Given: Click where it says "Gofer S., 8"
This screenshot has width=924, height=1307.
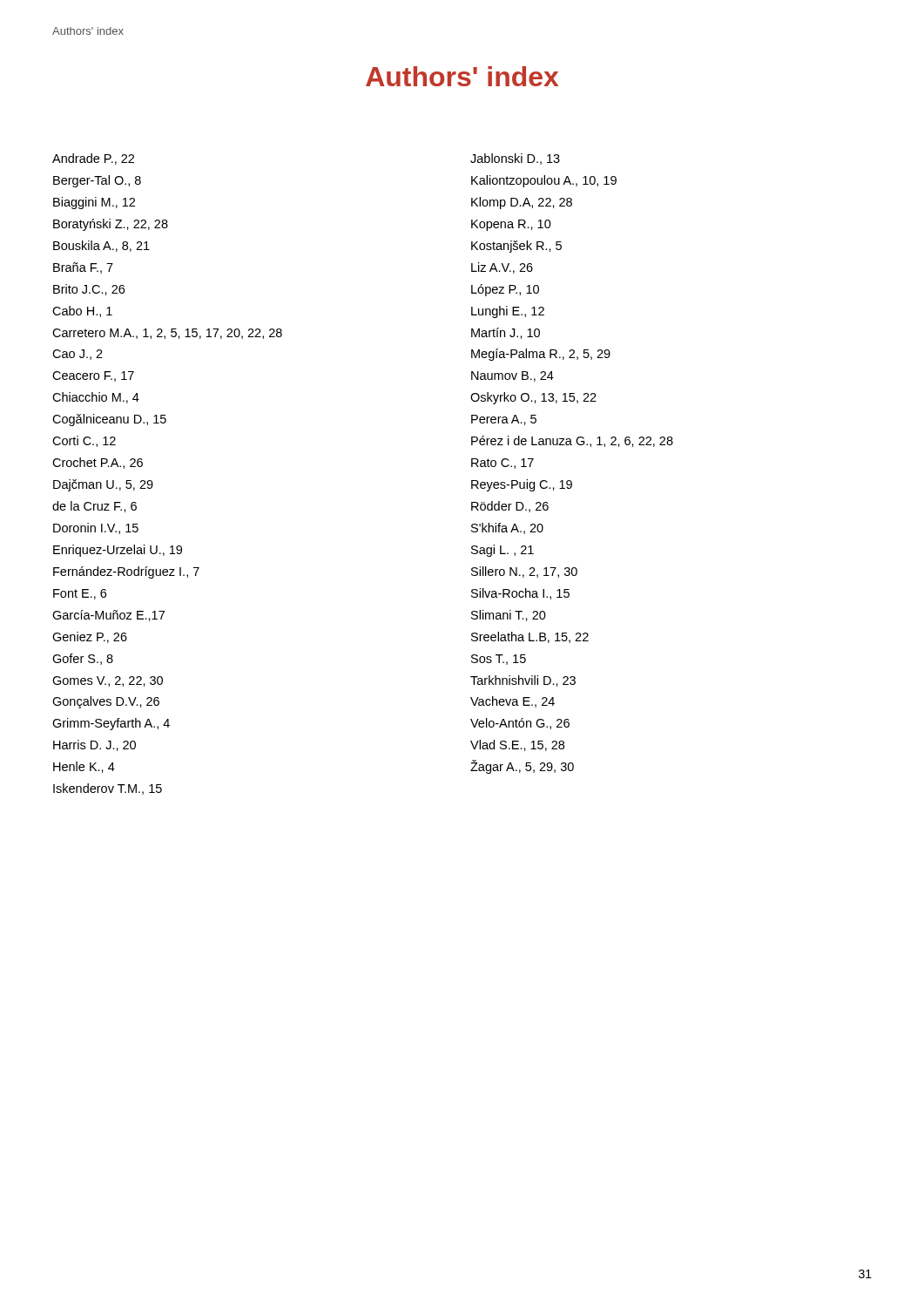Looking at the screenshot, I should tap(83, 658).
